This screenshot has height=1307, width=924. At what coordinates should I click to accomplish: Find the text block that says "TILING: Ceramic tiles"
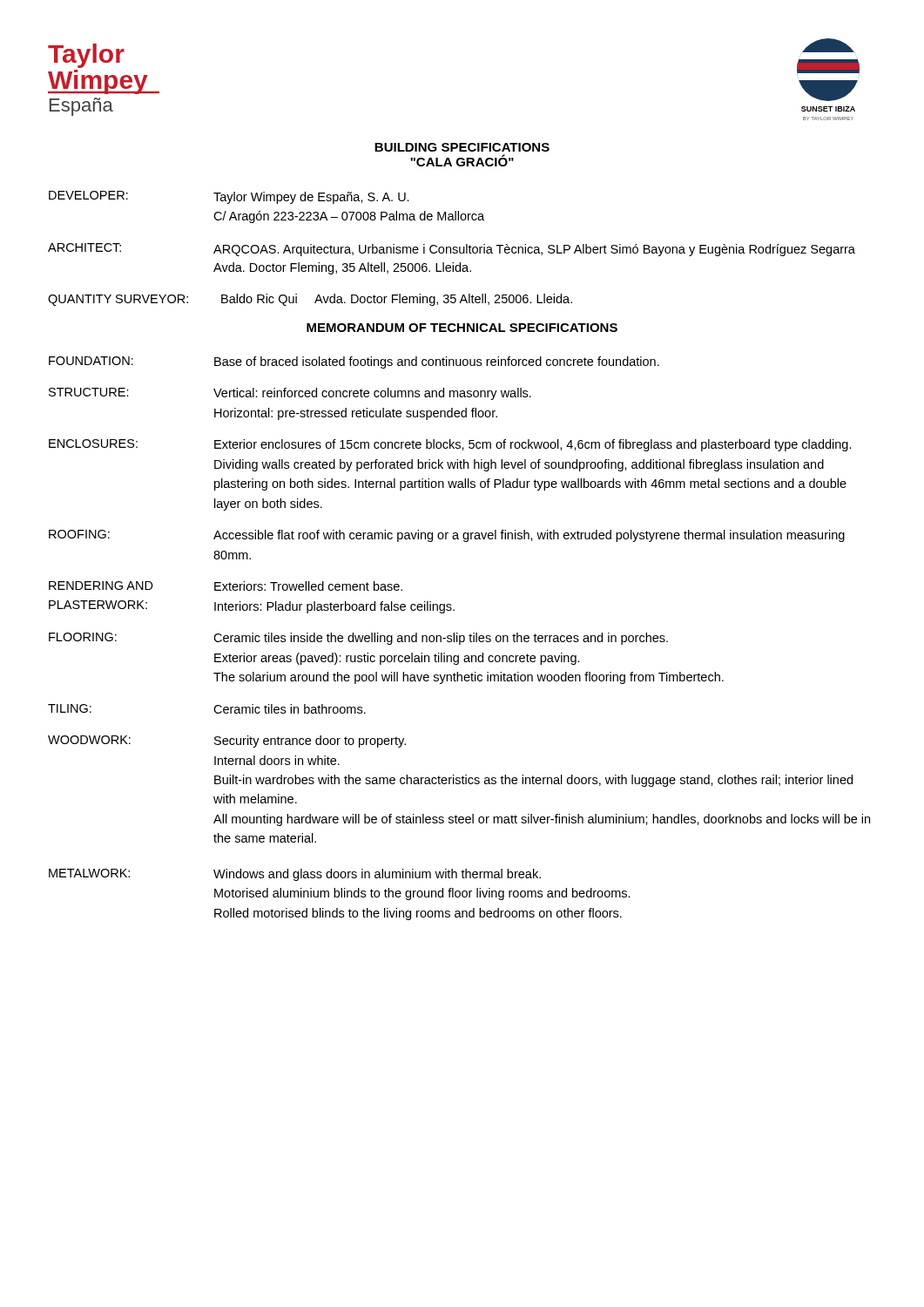tap(67, 709)
